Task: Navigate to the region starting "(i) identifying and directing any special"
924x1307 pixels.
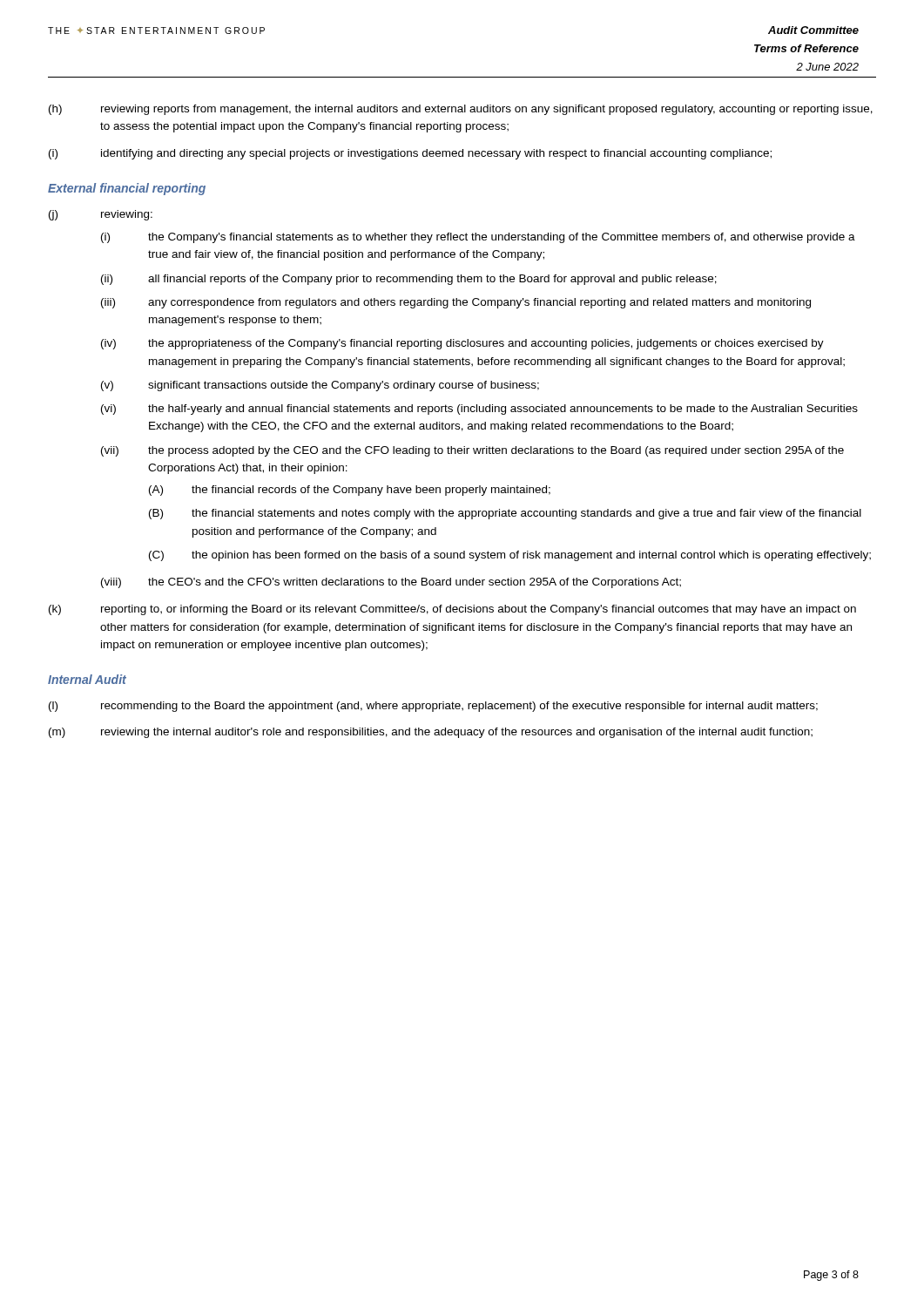Action: coord(462,153)
